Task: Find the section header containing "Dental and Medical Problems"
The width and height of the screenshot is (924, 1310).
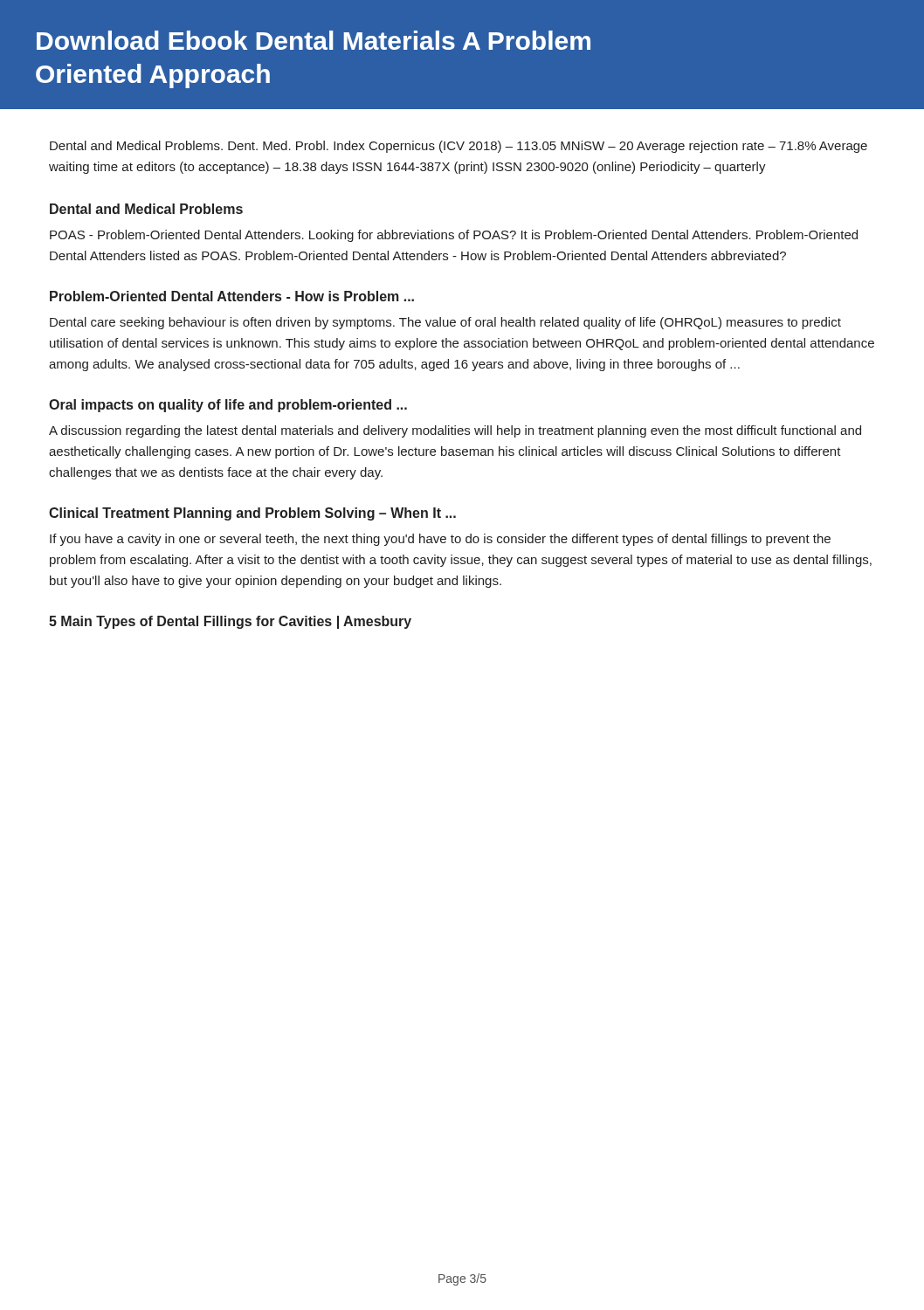Action: point(146,209)
